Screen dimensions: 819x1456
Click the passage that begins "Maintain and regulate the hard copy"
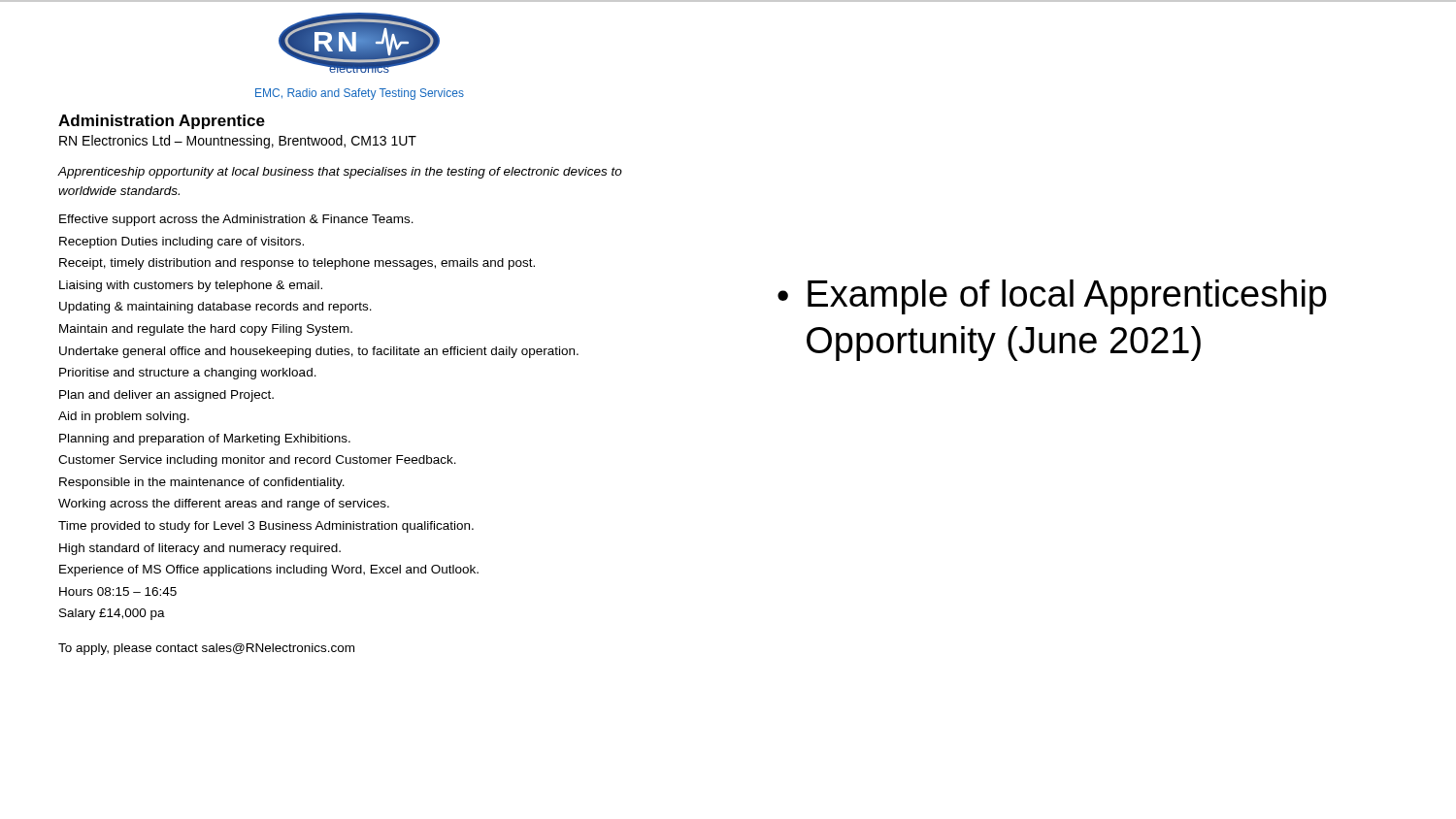click(206, 328)
